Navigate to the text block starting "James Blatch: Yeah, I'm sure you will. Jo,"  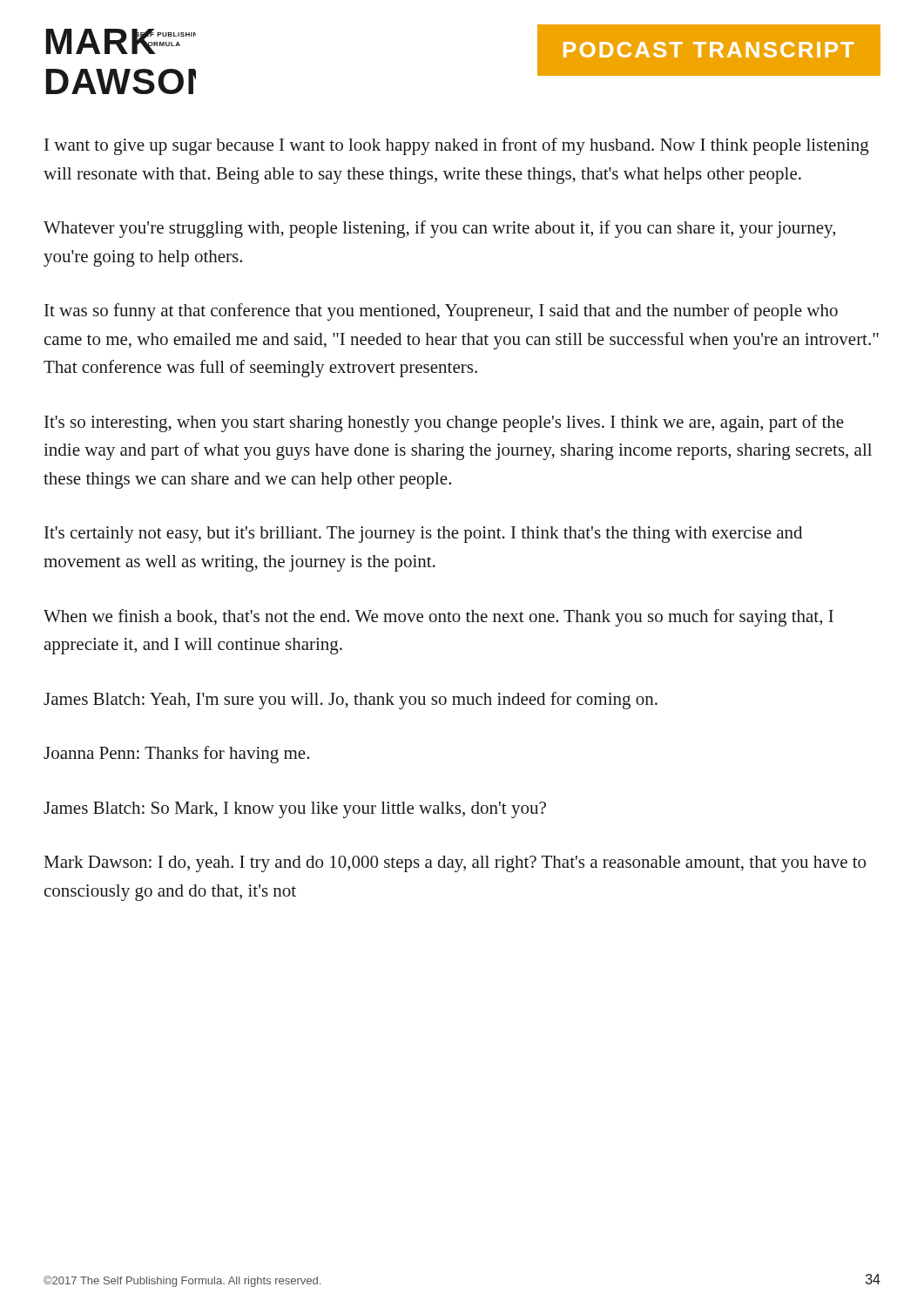(x=351, y=698)
